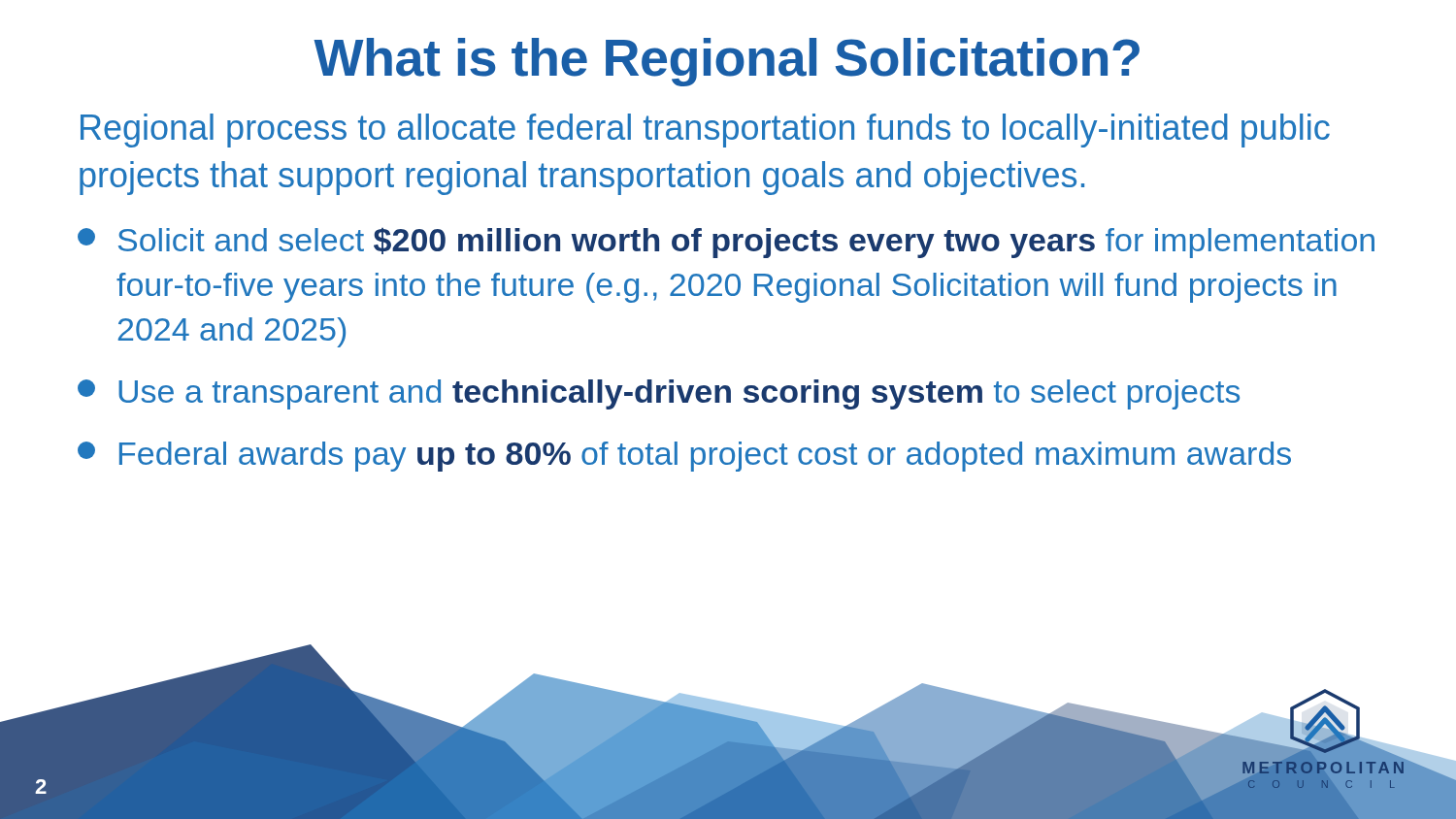Locate the passage starting "Federal awards pay"
The width and height of the screenshot is (1456, 819).
pos(685,454)
